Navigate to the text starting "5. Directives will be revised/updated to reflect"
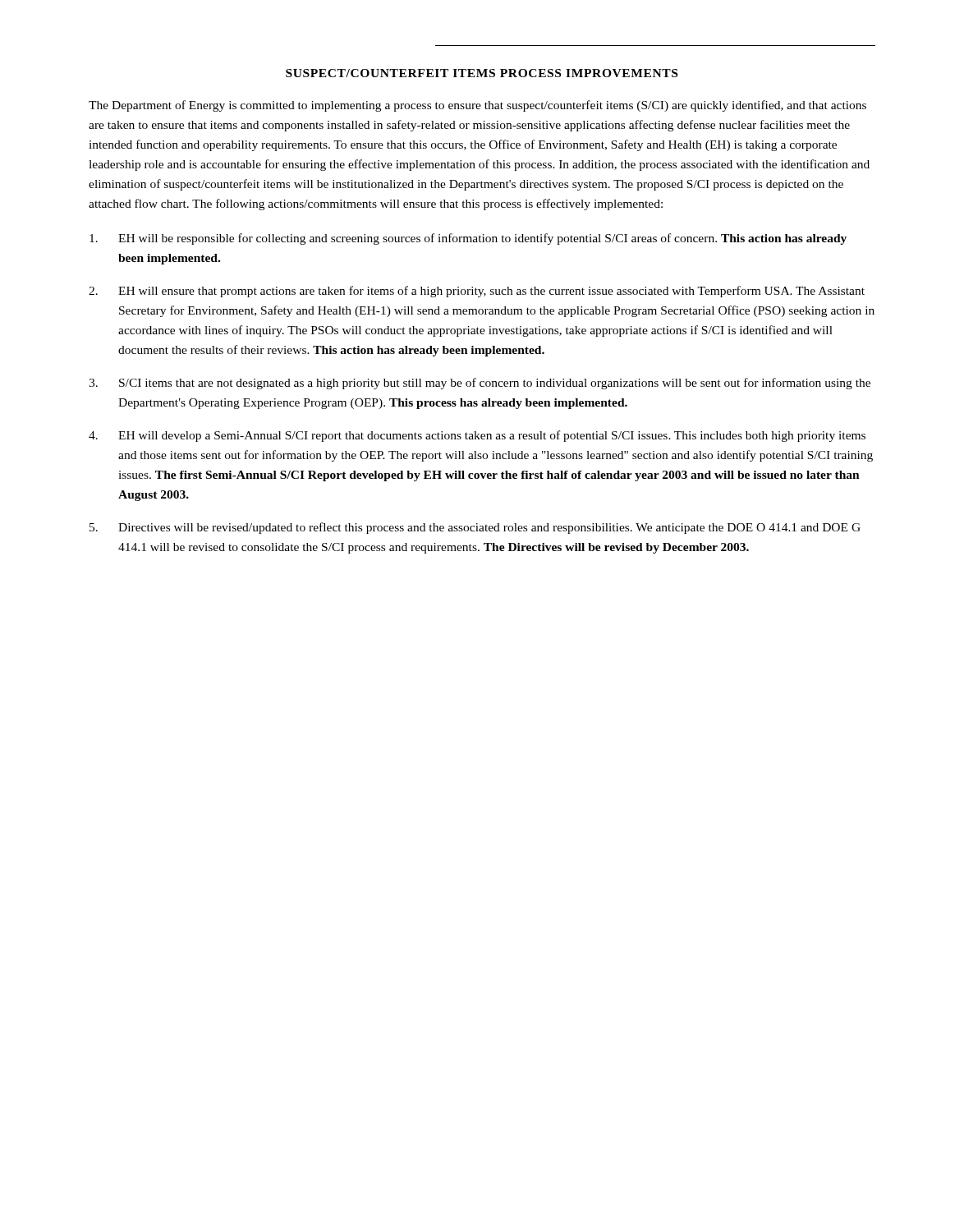Viewport: 964px width, 1232px height. [x=482, y=537]
